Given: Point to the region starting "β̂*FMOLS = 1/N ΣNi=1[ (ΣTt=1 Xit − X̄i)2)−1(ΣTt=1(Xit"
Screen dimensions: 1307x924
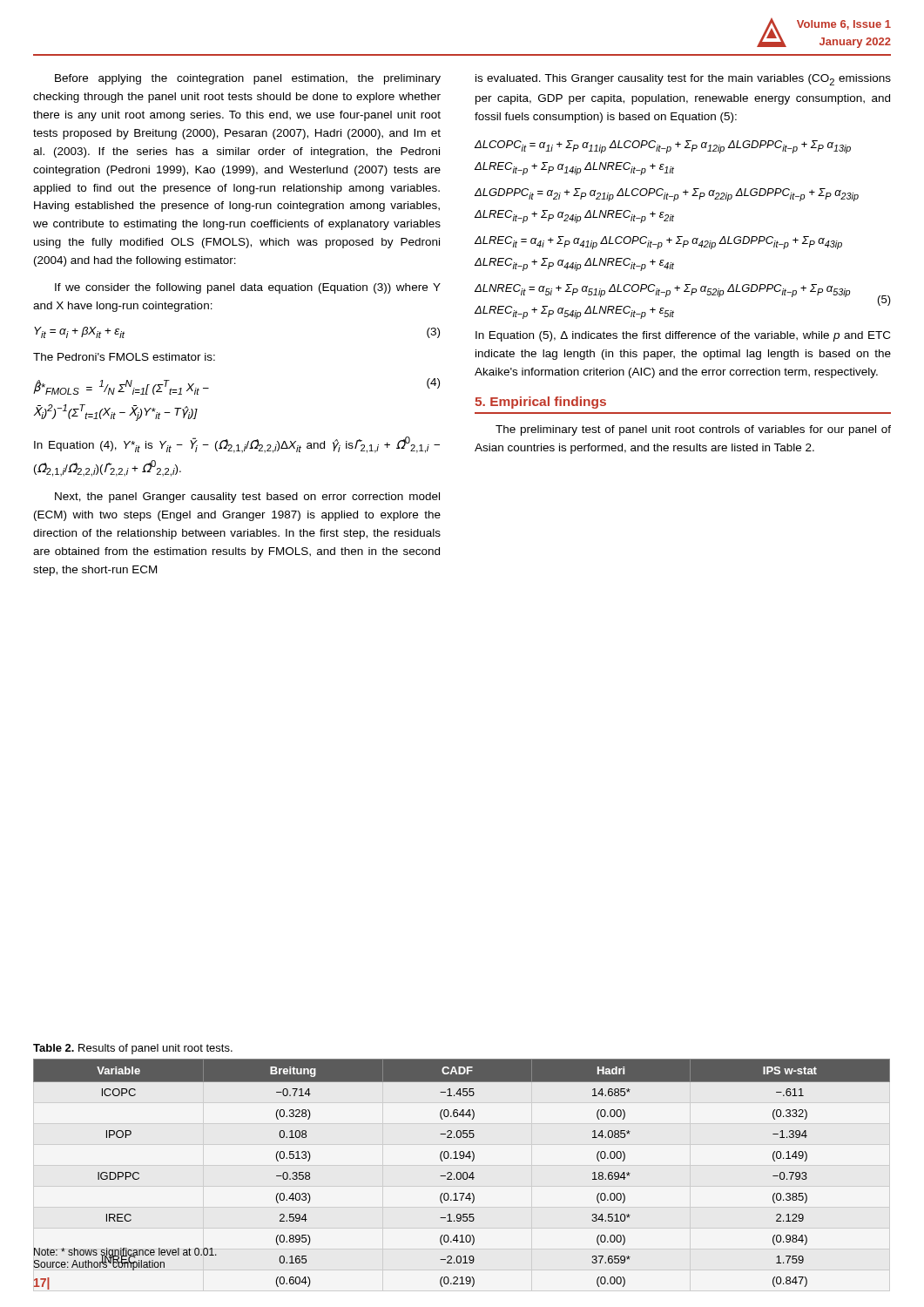Looking at the screenshot, I should [x=131, y=386].
